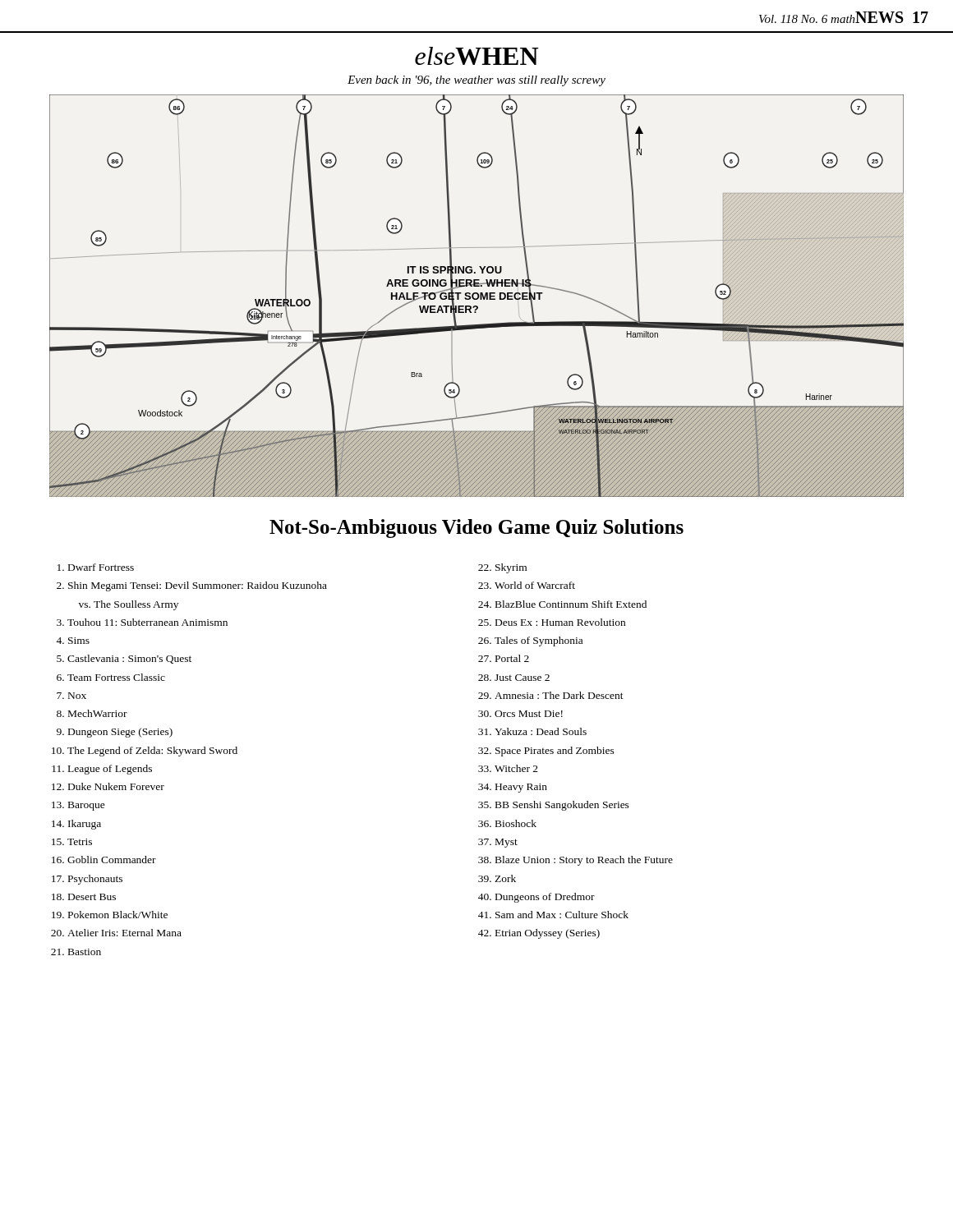Click on the passage starting "Witcher 2"
Viewport: 953px width, 1232px height.
pyautogui.click(x=516, y=768)
